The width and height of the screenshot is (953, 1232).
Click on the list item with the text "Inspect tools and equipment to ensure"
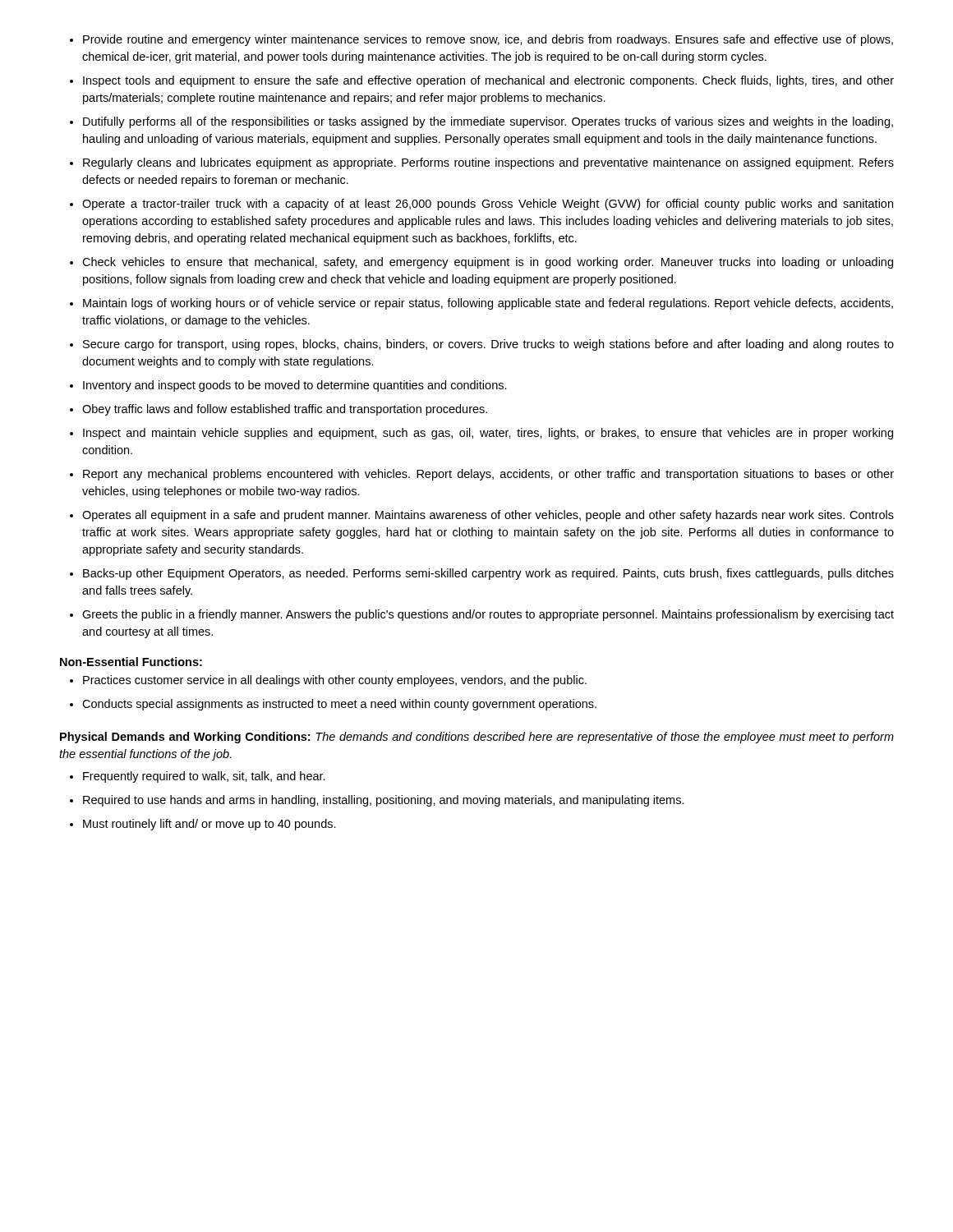pos(488,89)
